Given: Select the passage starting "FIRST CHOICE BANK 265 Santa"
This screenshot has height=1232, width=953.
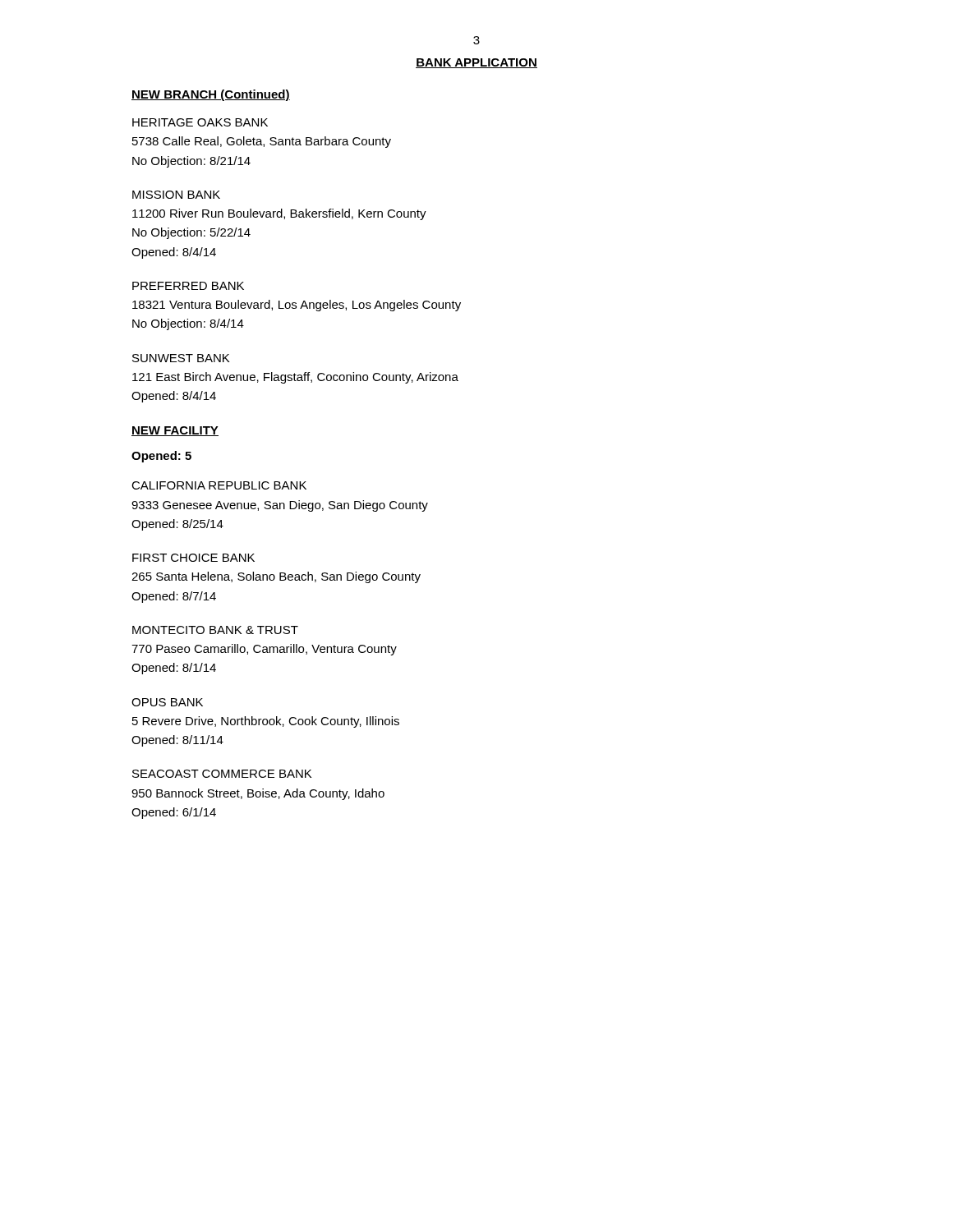Looking at the screenshot, I should [276, 576].
